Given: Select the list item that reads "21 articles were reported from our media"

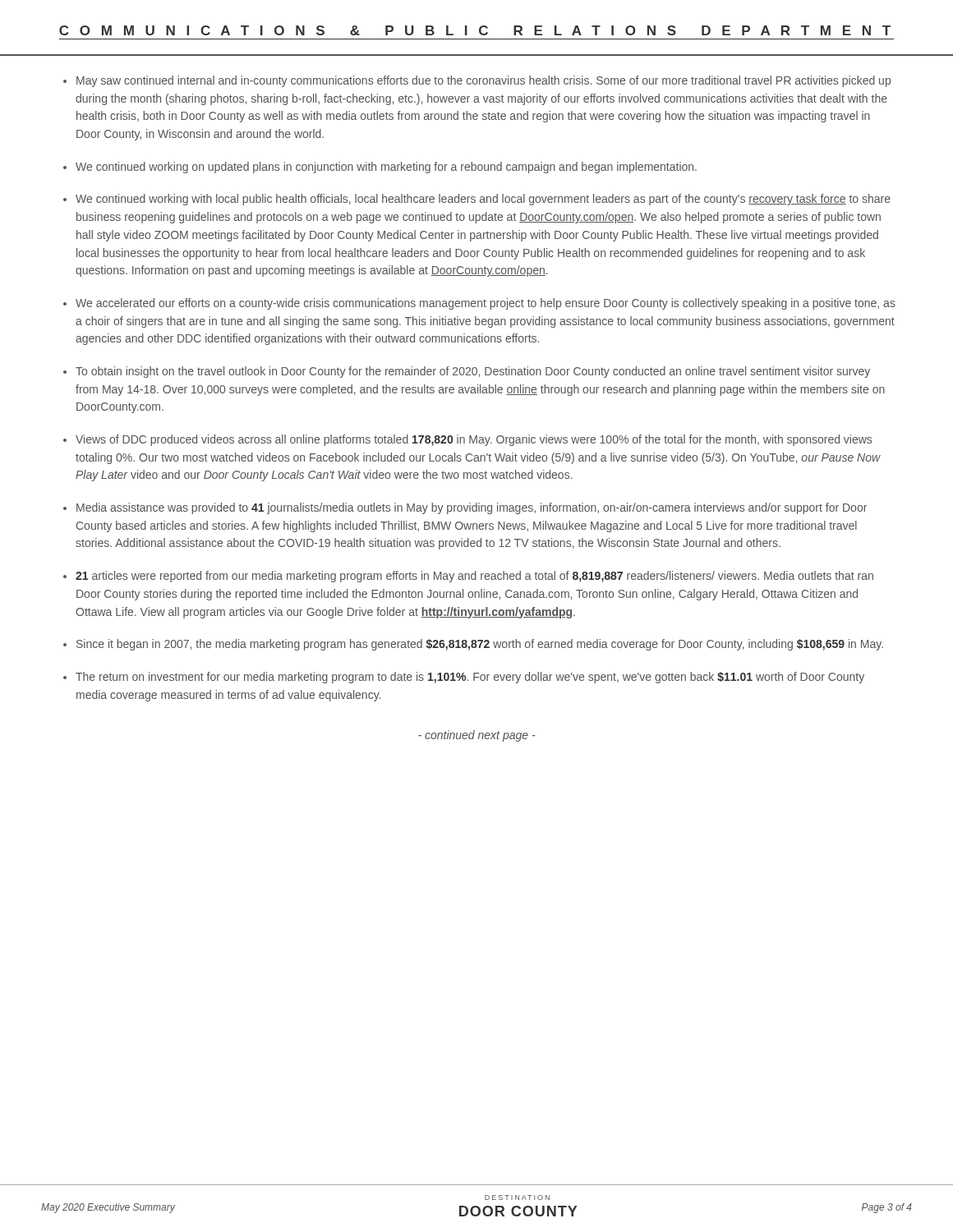Looking at the screenshot, I should 475,594.
